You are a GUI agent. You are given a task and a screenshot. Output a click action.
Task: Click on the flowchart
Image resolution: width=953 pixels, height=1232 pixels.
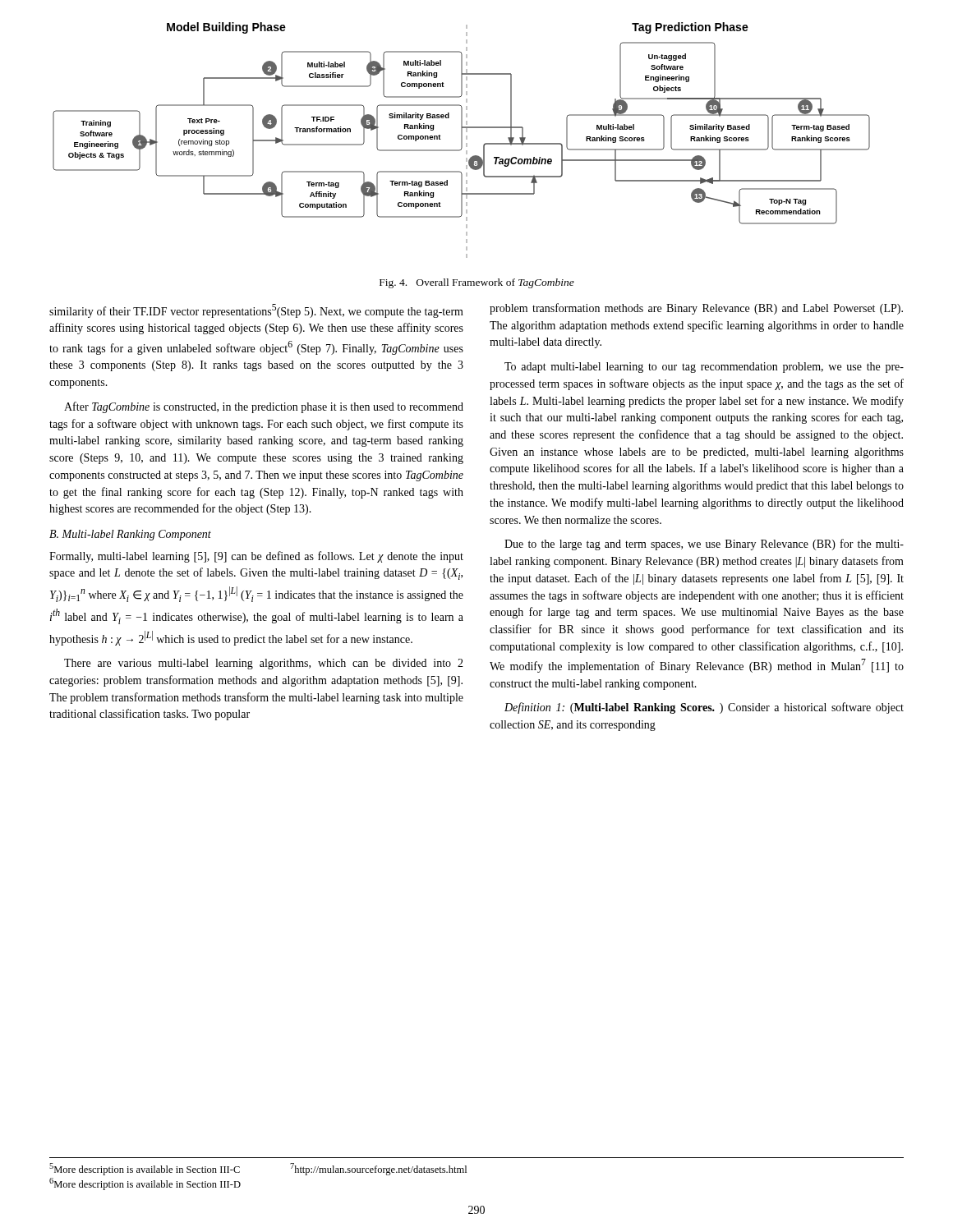coord(476,144)
